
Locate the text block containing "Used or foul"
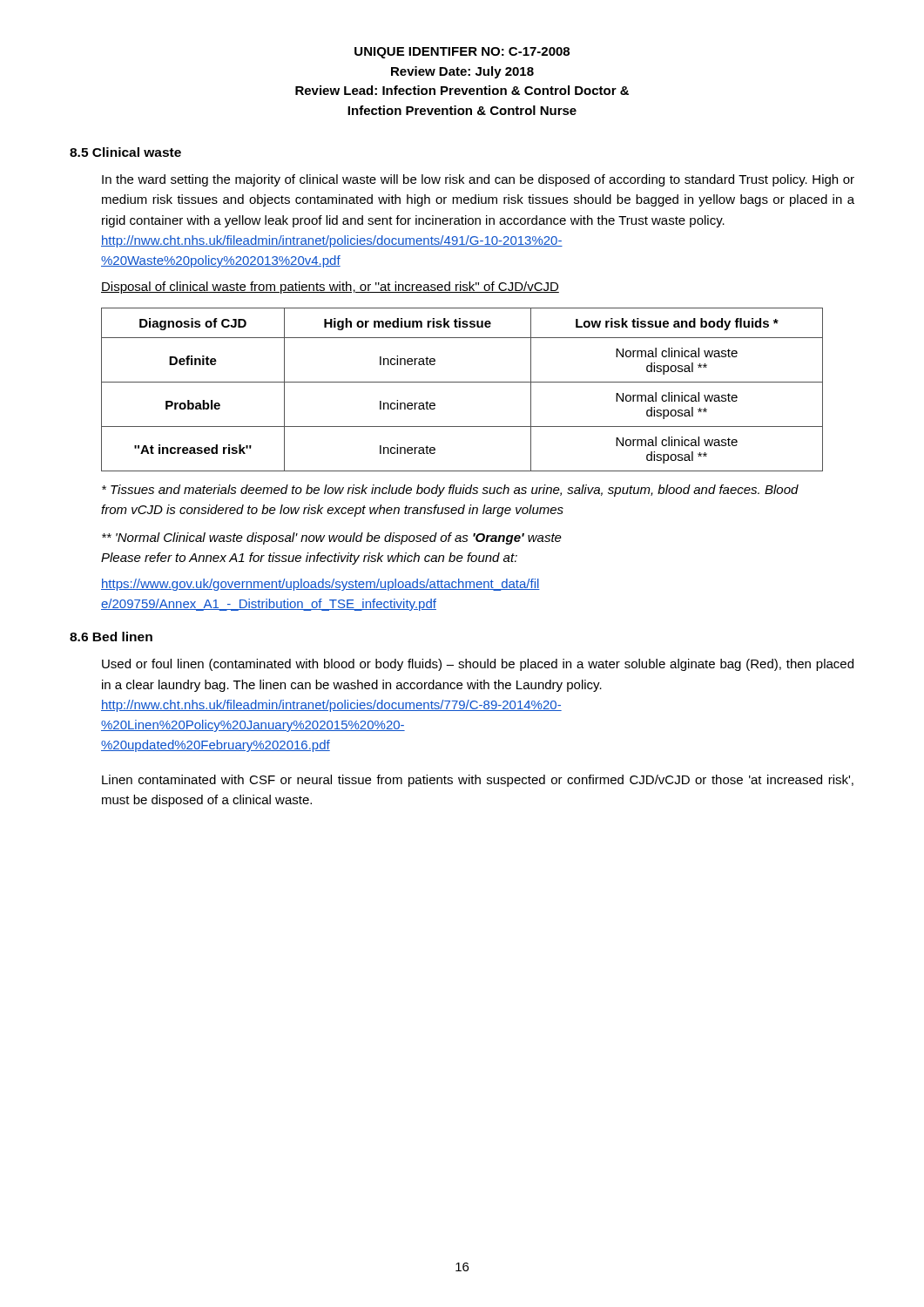(x=478, y=704)
